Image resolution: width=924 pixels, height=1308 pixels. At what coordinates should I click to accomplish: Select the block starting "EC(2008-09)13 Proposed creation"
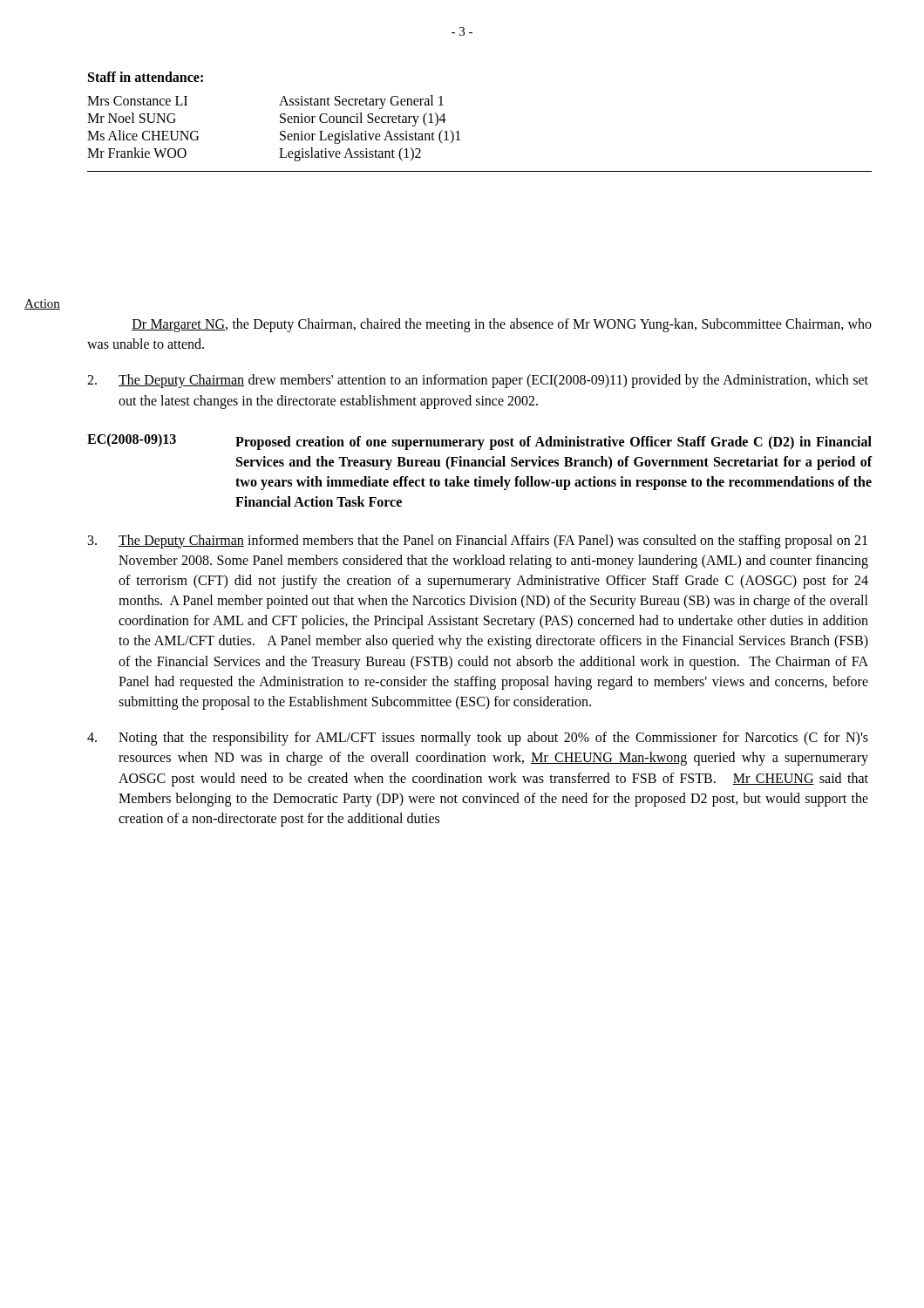tap(479, 472)
